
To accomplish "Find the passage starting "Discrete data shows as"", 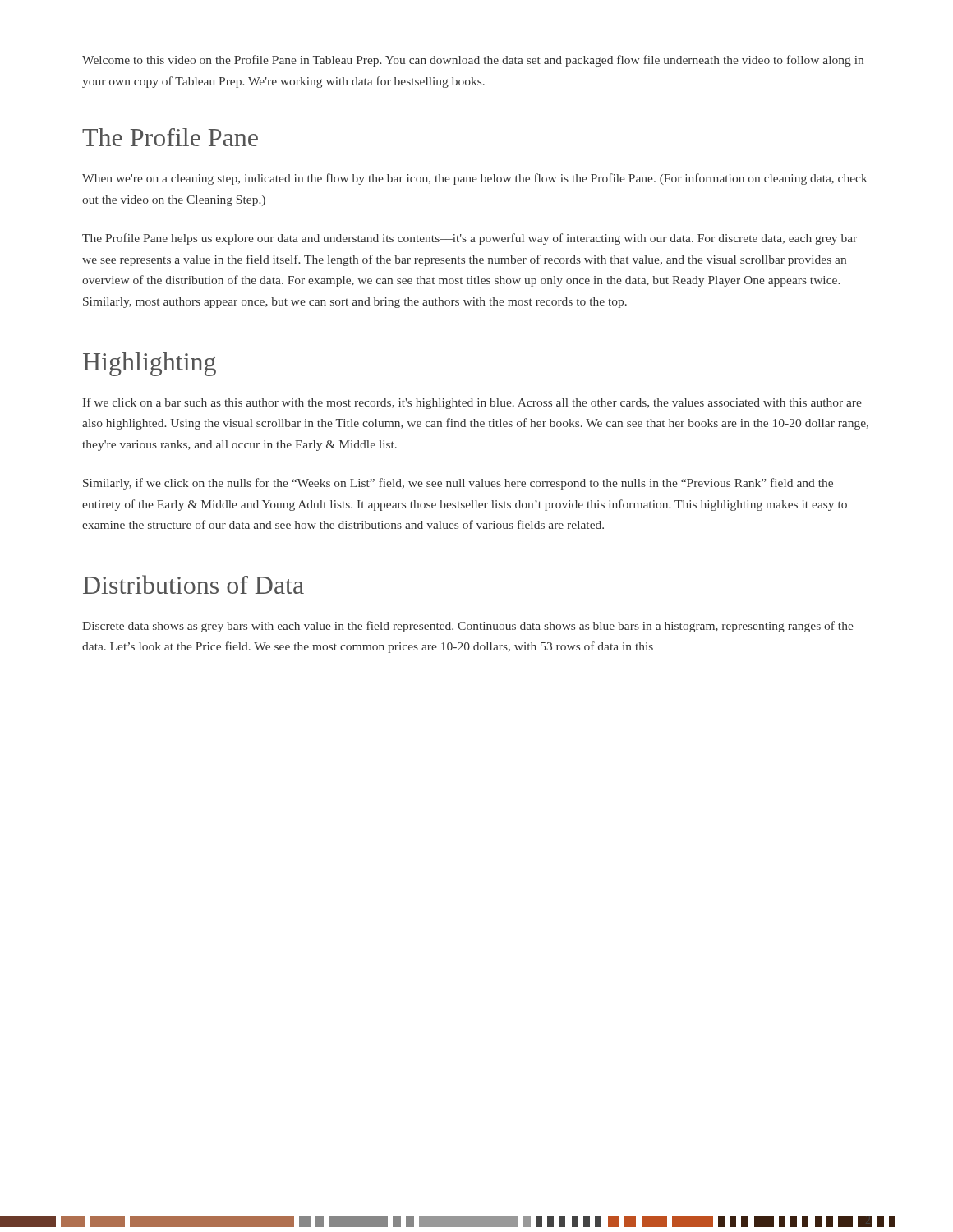I will tap(468, 636).
